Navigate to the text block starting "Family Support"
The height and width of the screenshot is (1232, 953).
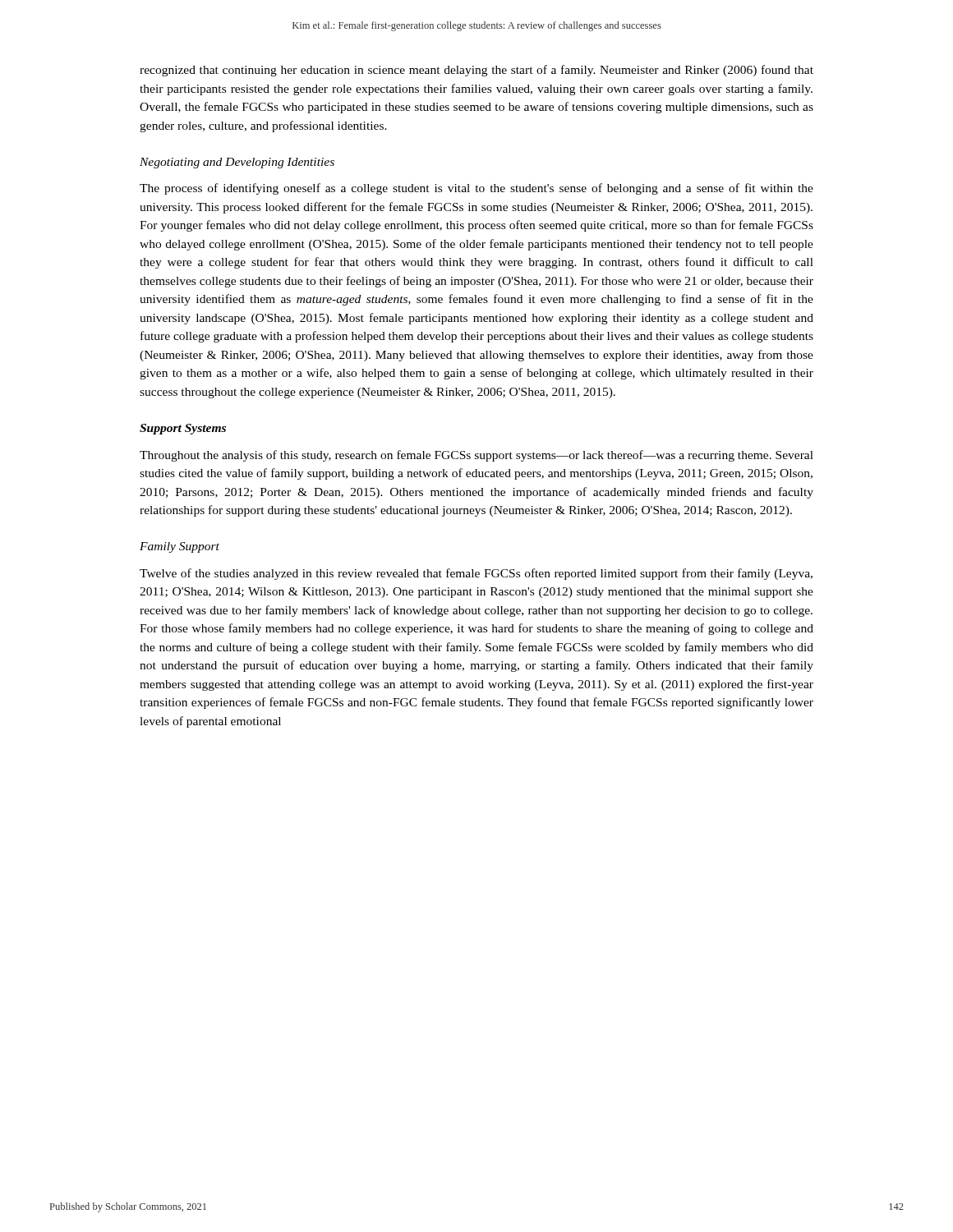pyautogui.click(x=179, y=546)
